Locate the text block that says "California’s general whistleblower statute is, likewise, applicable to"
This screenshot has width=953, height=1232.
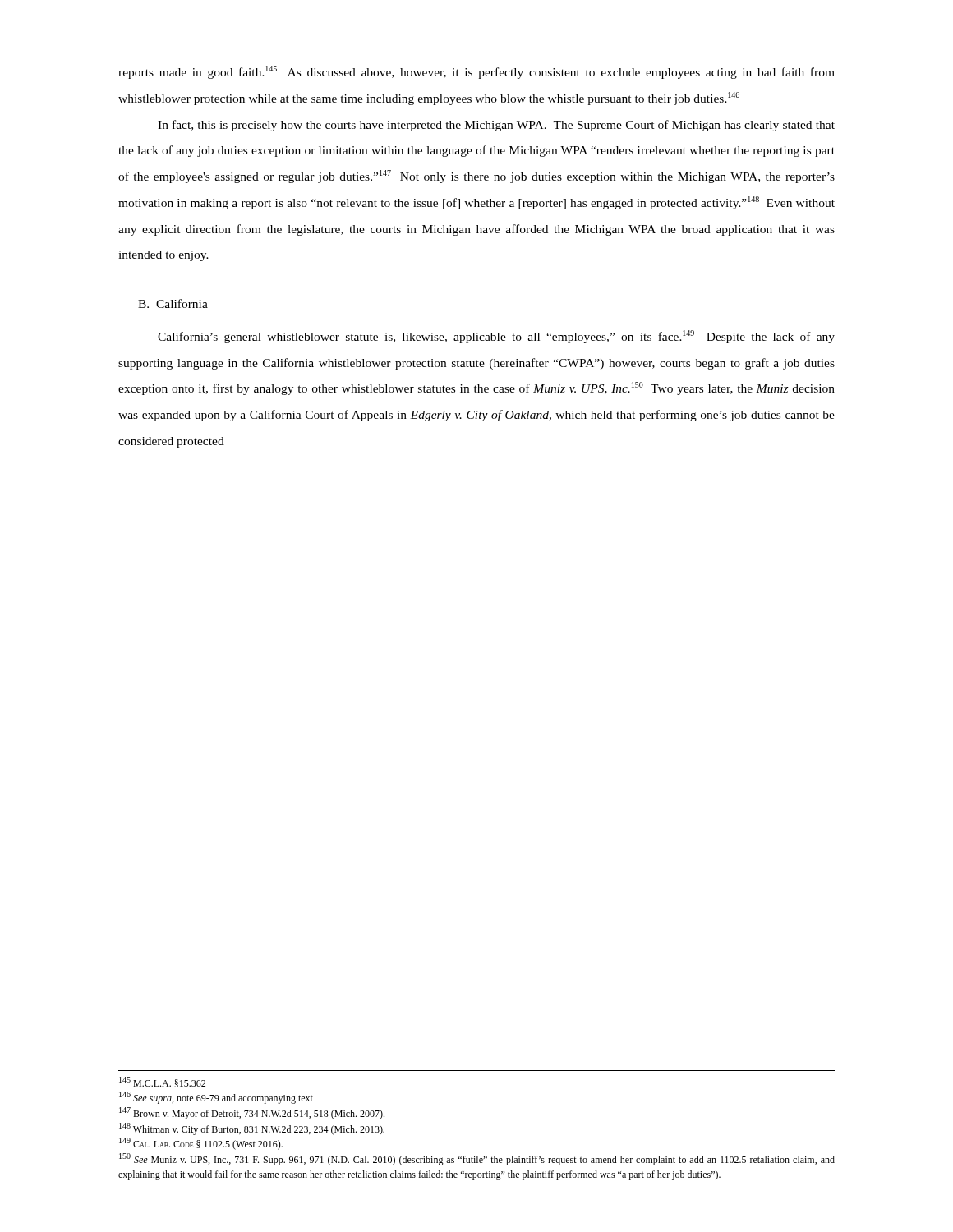[476, 389]
